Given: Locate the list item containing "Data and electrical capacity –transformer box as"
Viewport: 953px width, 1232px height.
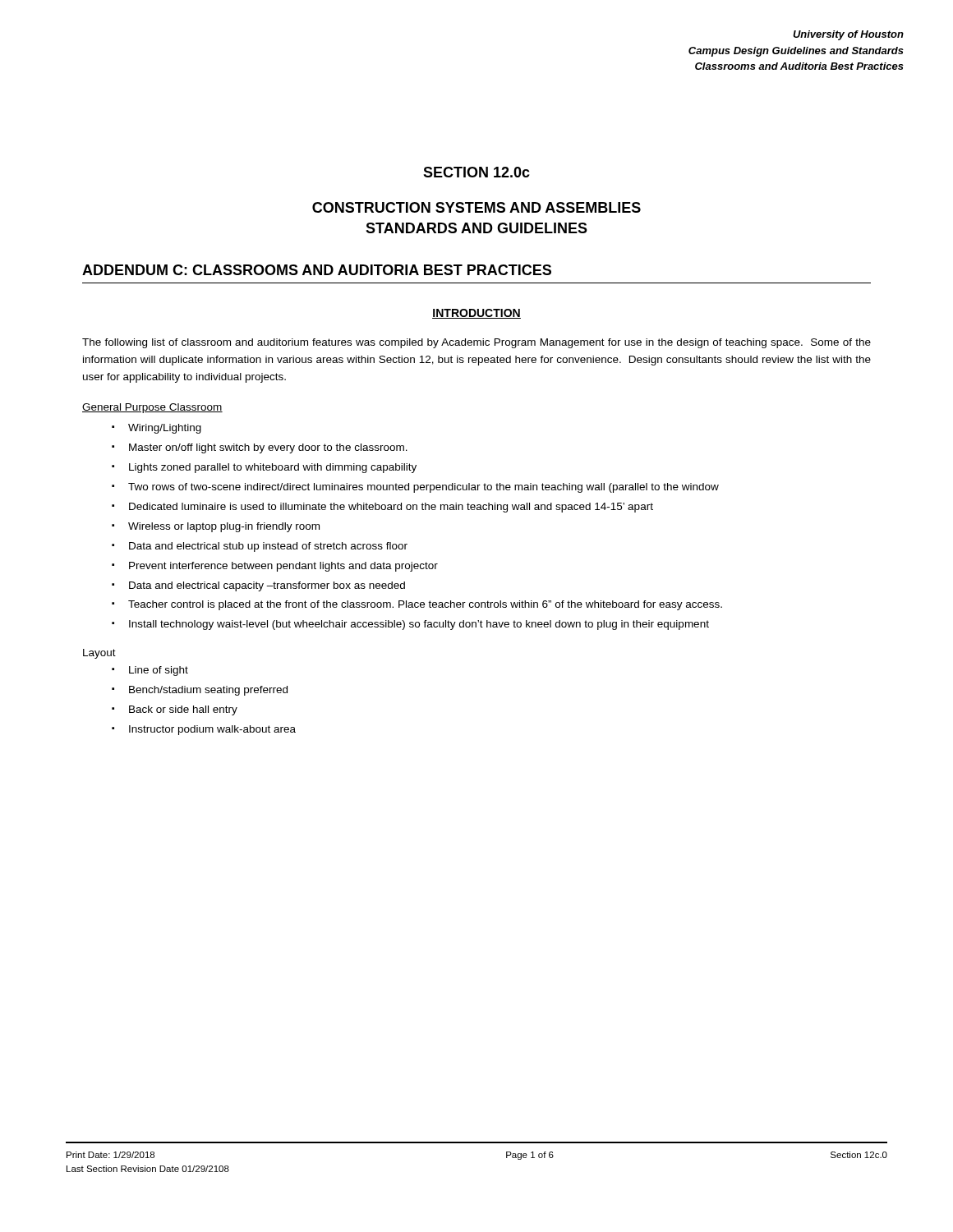Looking at the screenshot, I should 267,585.
